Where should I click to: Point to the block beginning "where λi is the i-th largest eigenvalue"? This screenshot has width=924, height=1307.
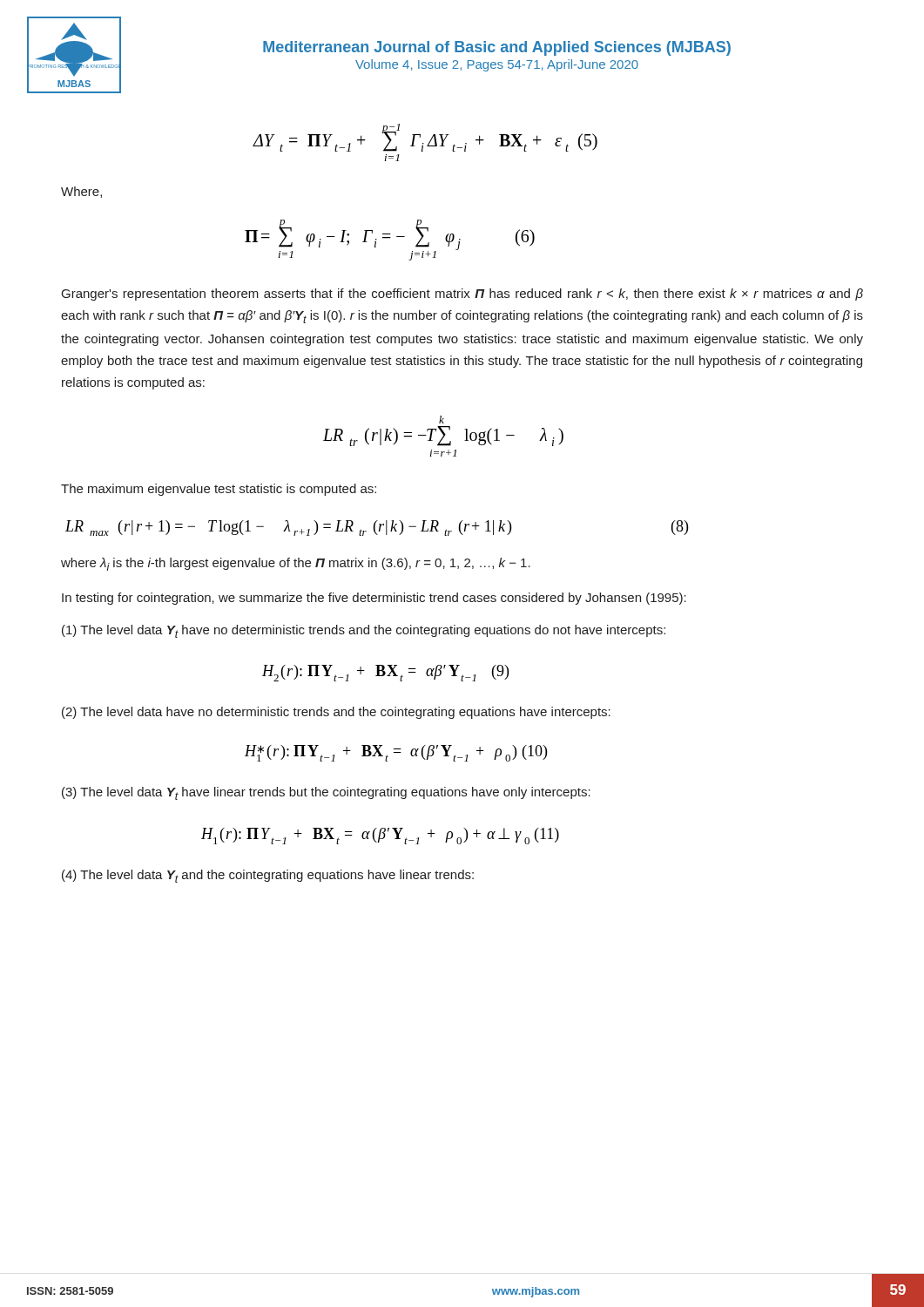(x=296, y=564)
